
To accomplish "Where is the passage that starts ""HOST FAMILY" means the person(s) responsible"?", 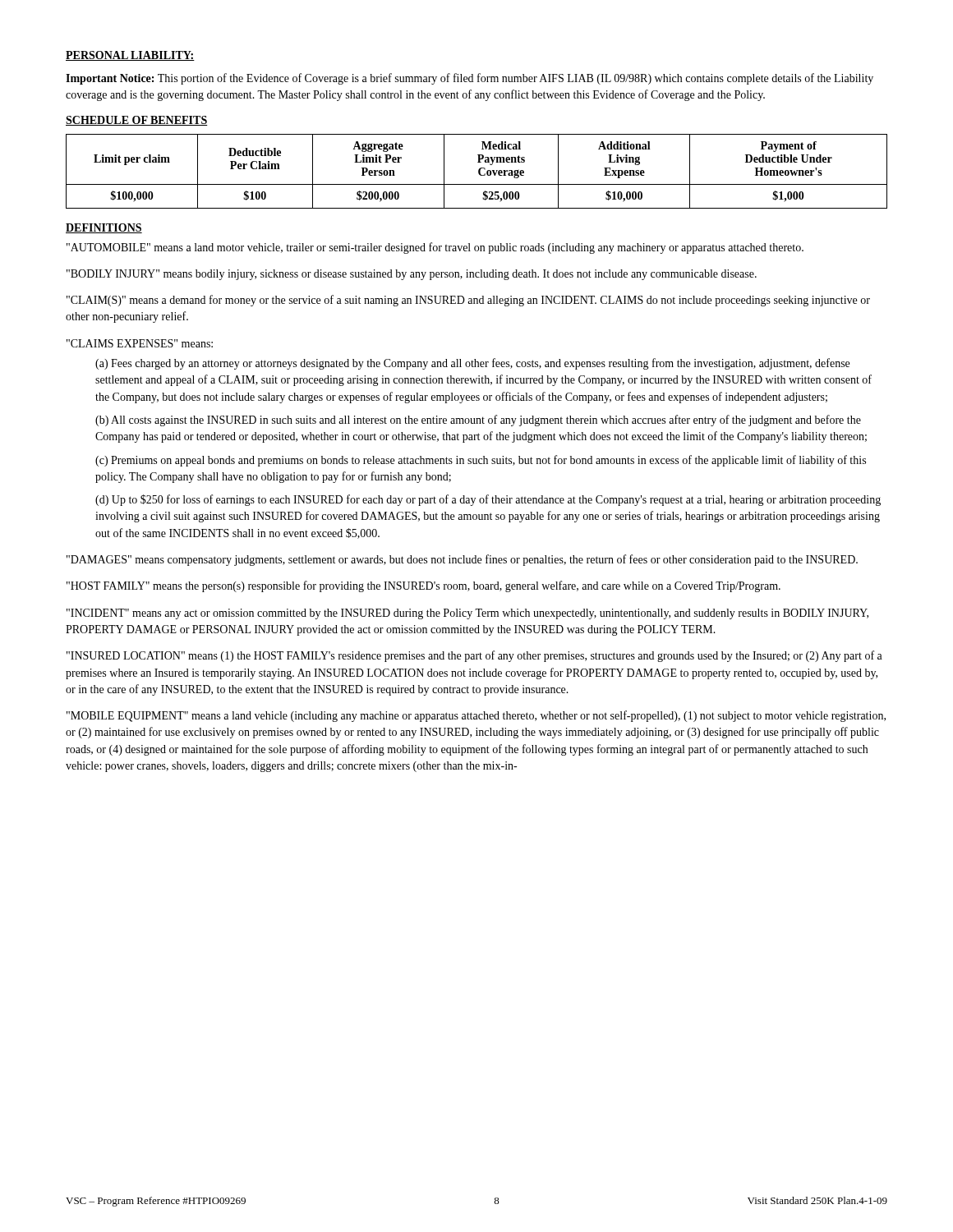I will pyautogui.click(x=423, y=586).
